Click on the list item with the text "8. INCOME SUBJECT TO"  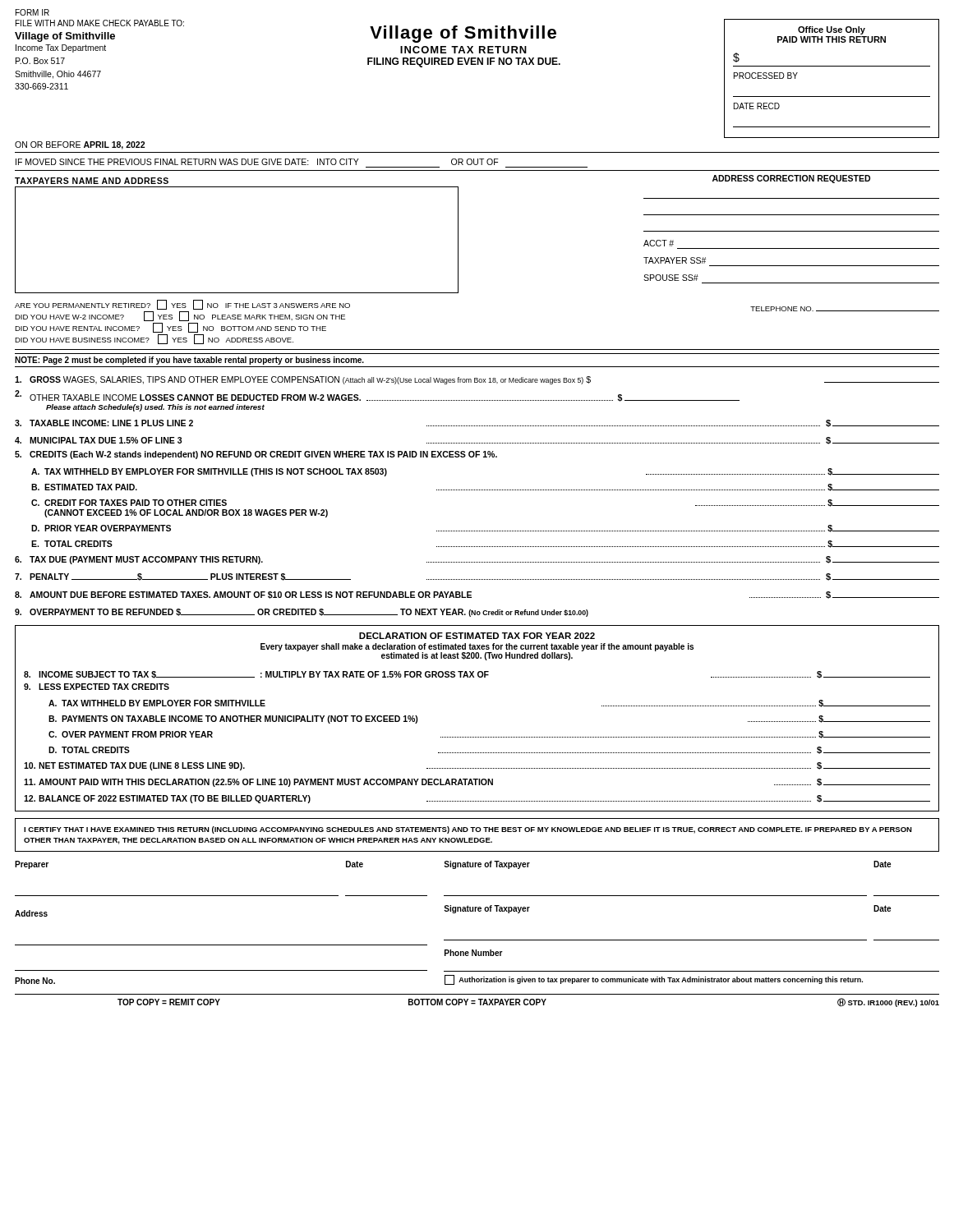click(477, 672)
